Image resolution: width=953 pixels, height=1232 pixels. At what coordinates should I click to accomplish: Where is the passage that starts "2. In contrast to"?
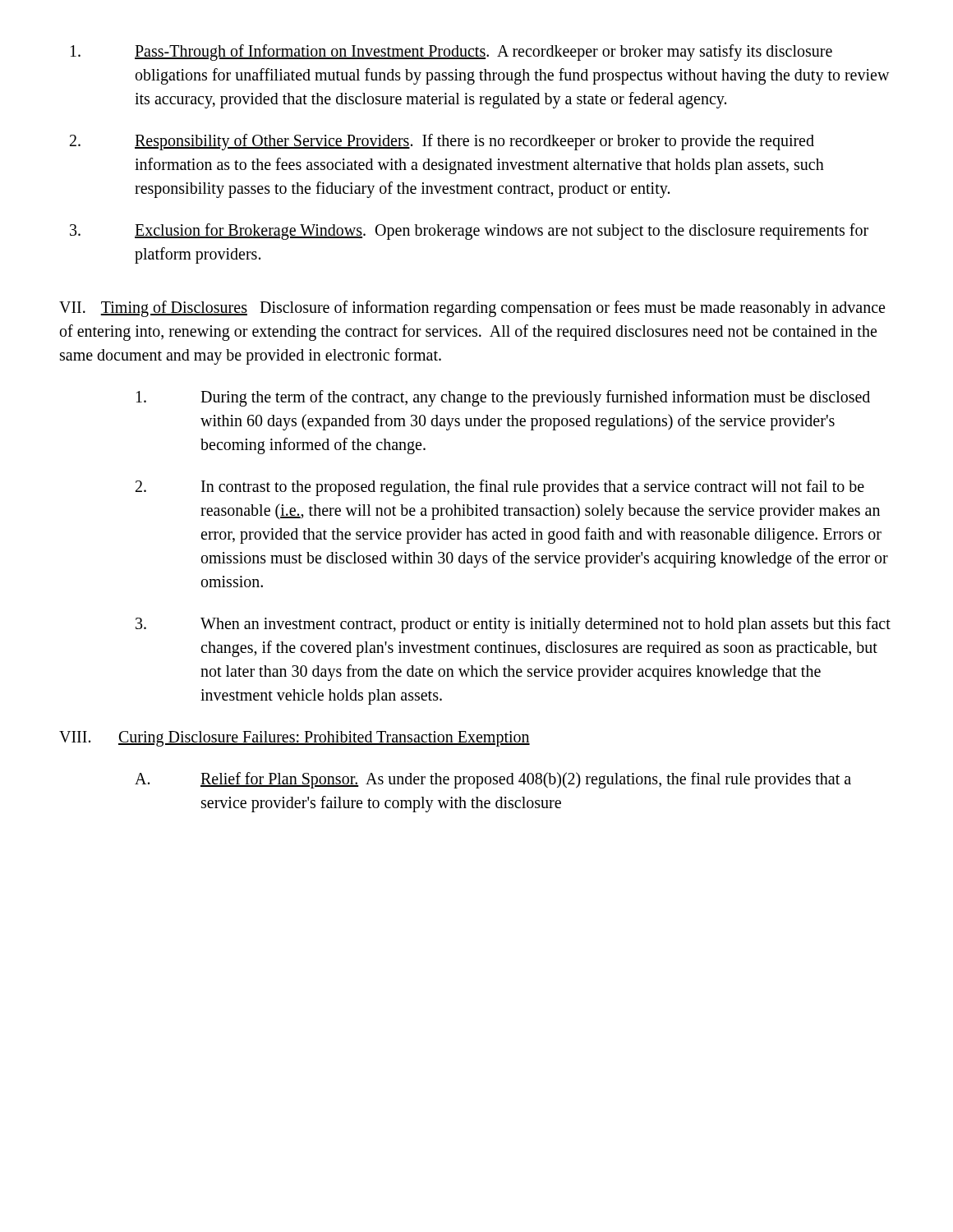(509, 534)
